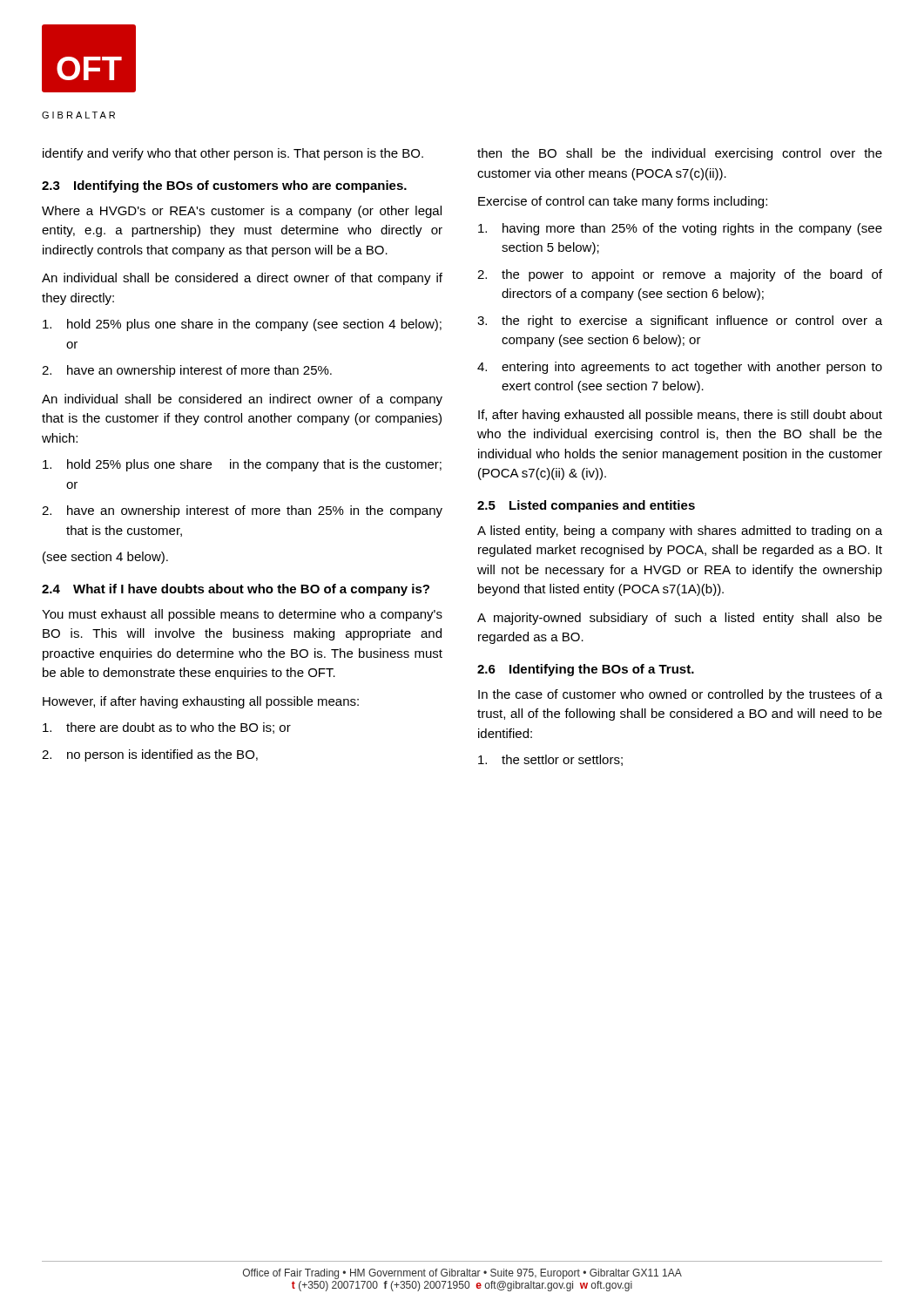
Task: Find the block on this page that starts "Exercise of control can take"
Action: click(x=623, y=201)
